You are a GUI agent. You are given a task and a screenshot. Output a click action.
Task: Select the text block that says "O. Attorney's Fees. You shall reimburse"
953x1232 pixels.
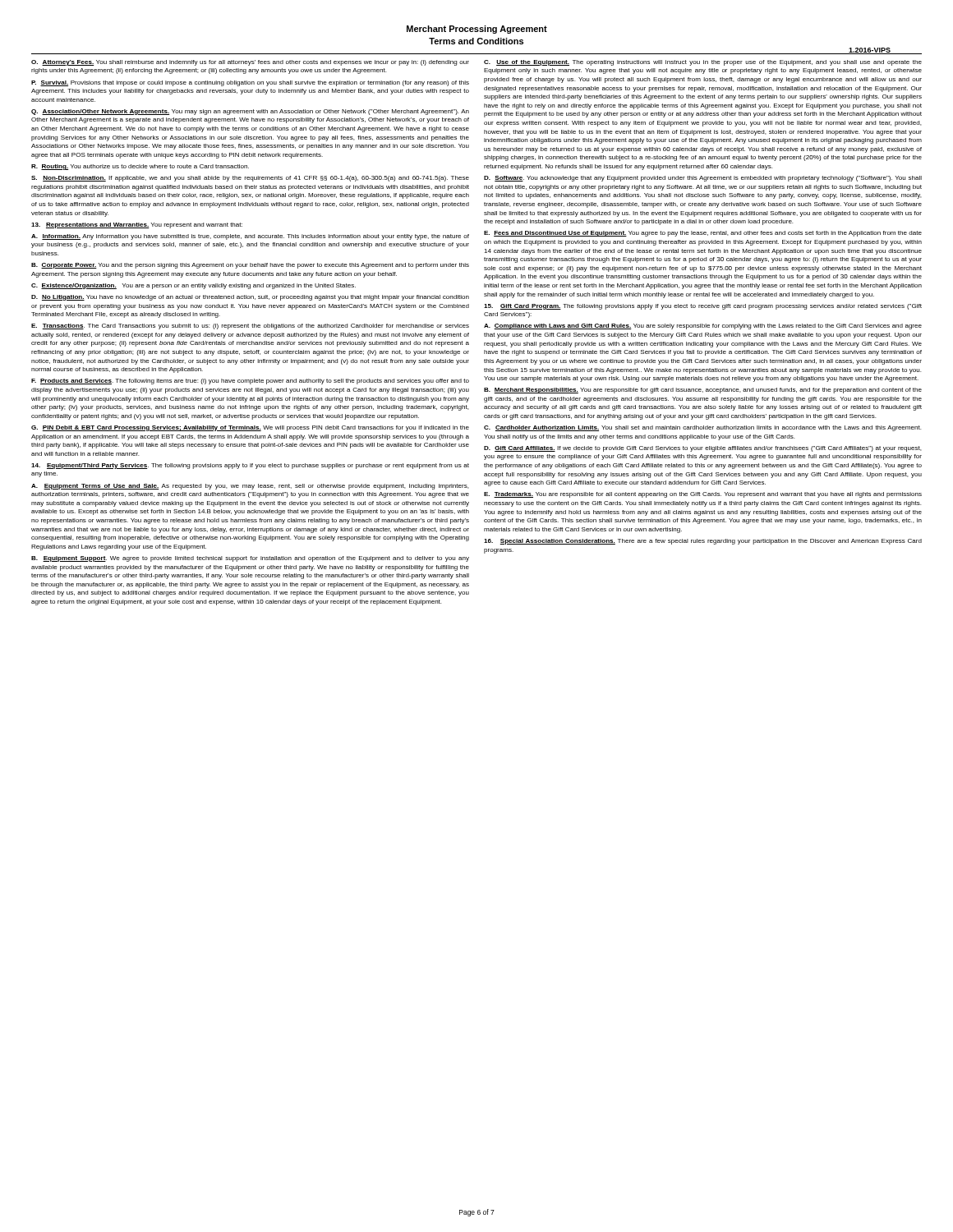(x=250, y=332)
